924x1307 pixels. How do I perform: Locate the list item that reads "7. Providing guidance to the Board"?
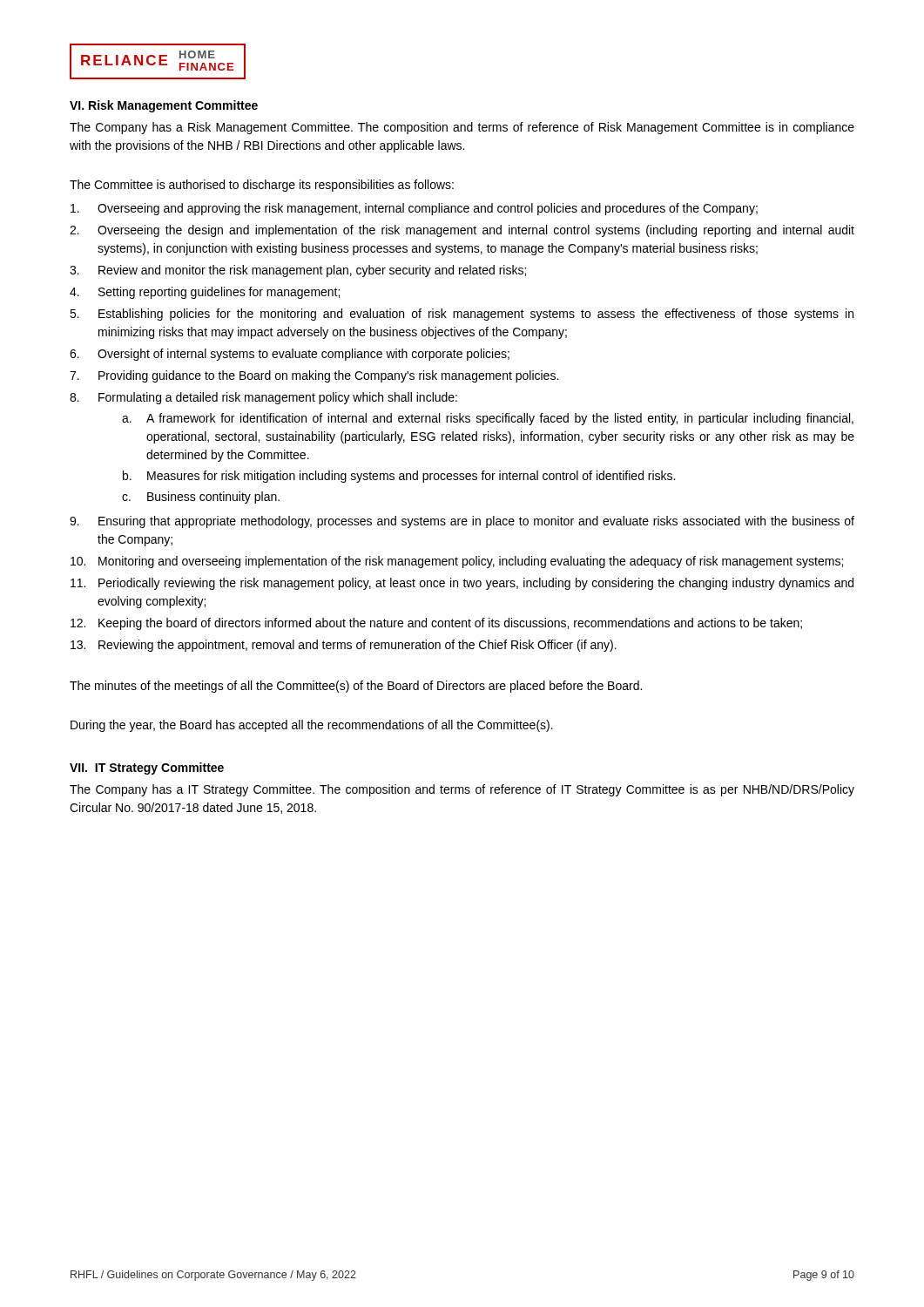462,376
